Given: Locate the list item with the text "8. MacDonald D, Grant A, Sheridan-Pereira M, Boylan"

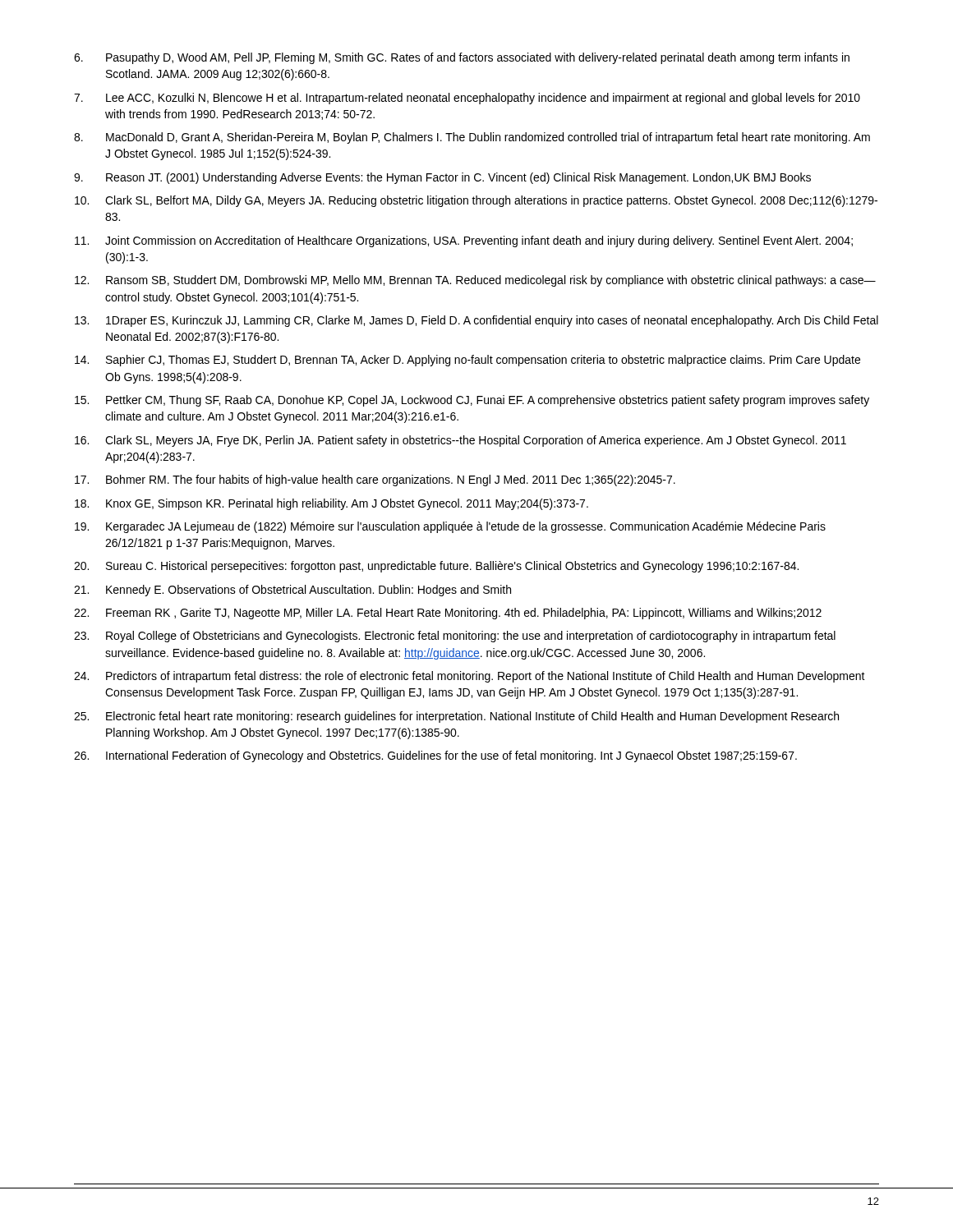Looking at the screenshot, I should (476, 146).
